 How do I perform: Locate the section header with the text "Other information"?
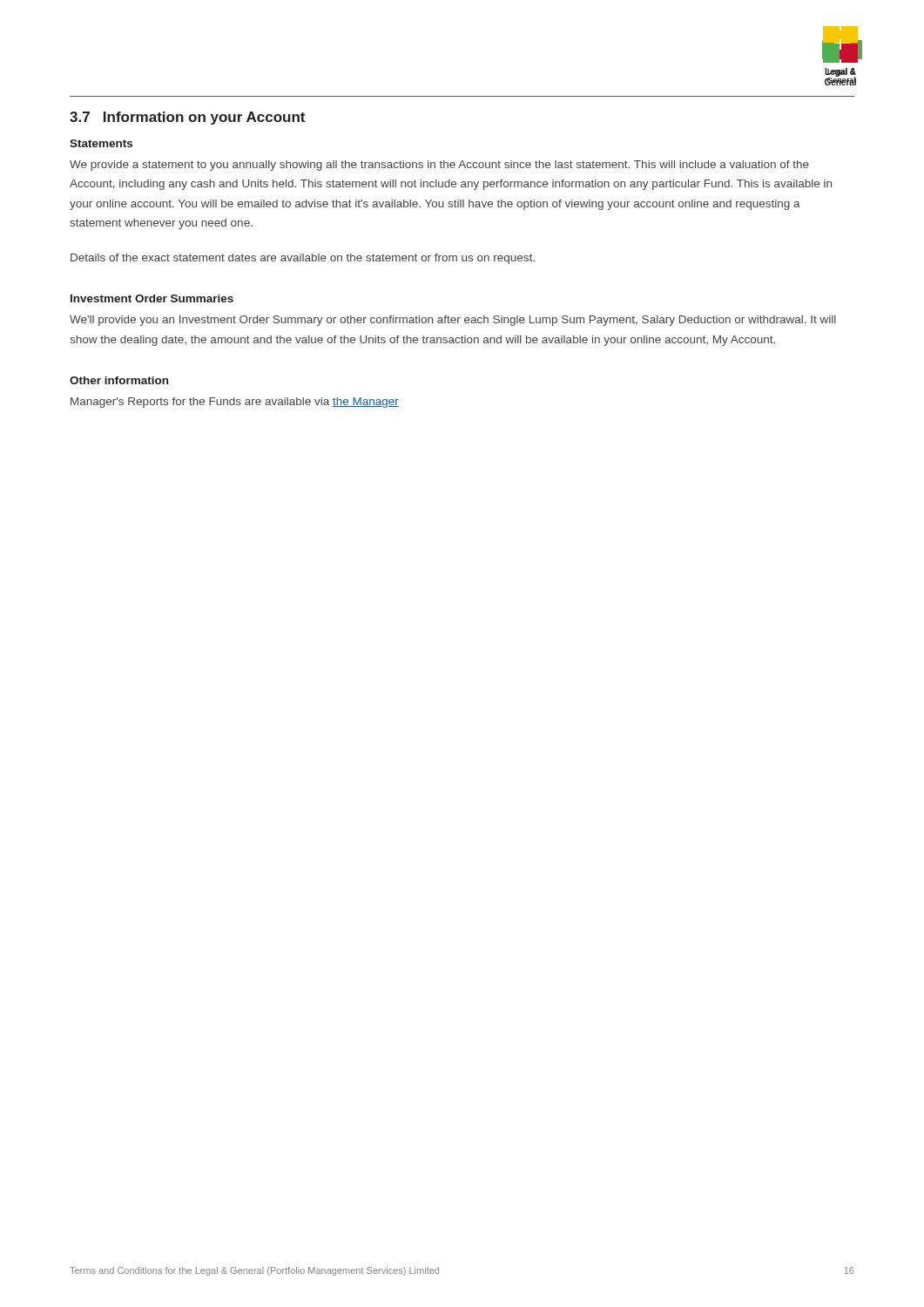click(119, 380)
